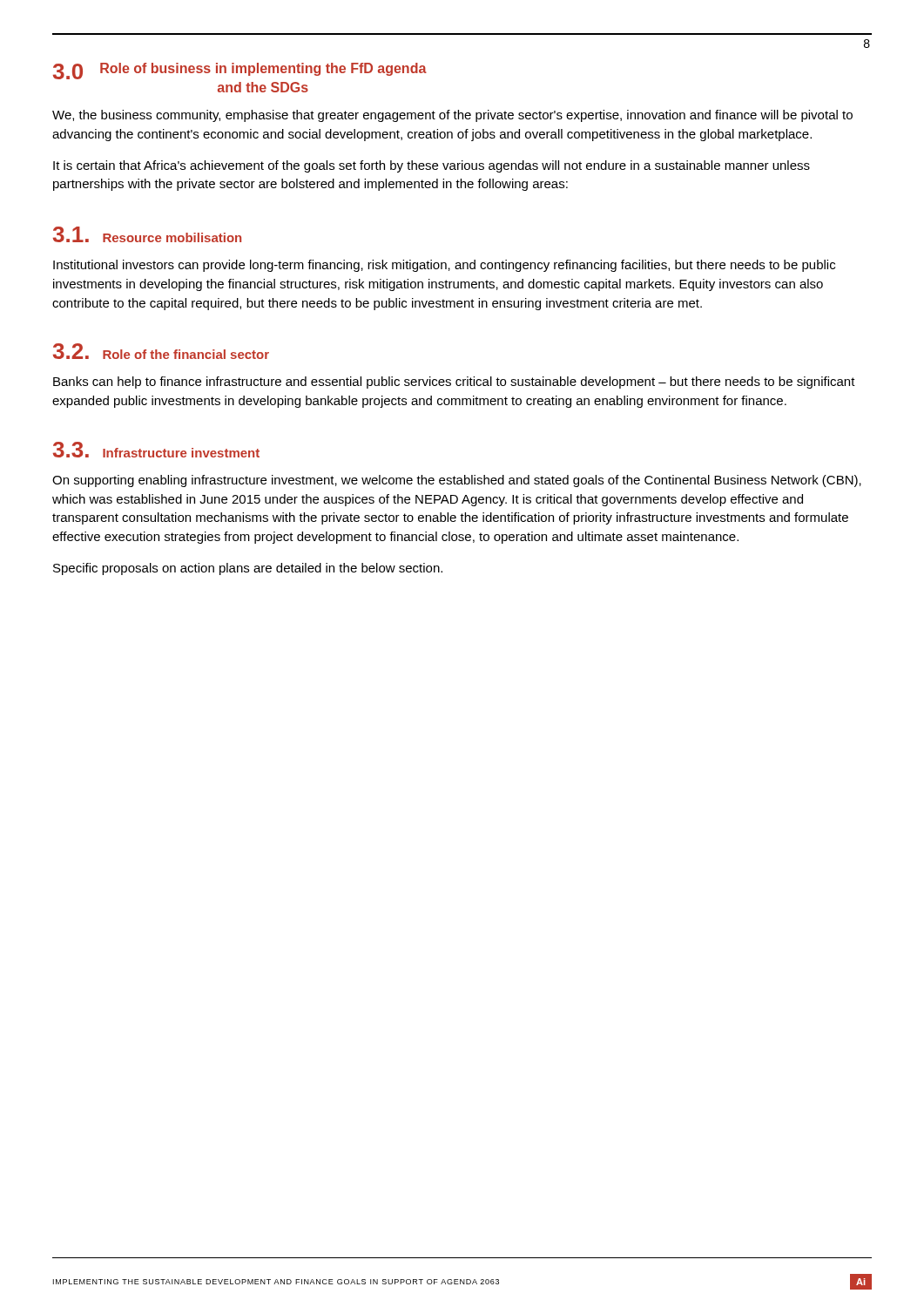Navigate to the block starting "3.1.Resource mobilisation"
The image size is (924, 1307).
[x=147, y=235]
